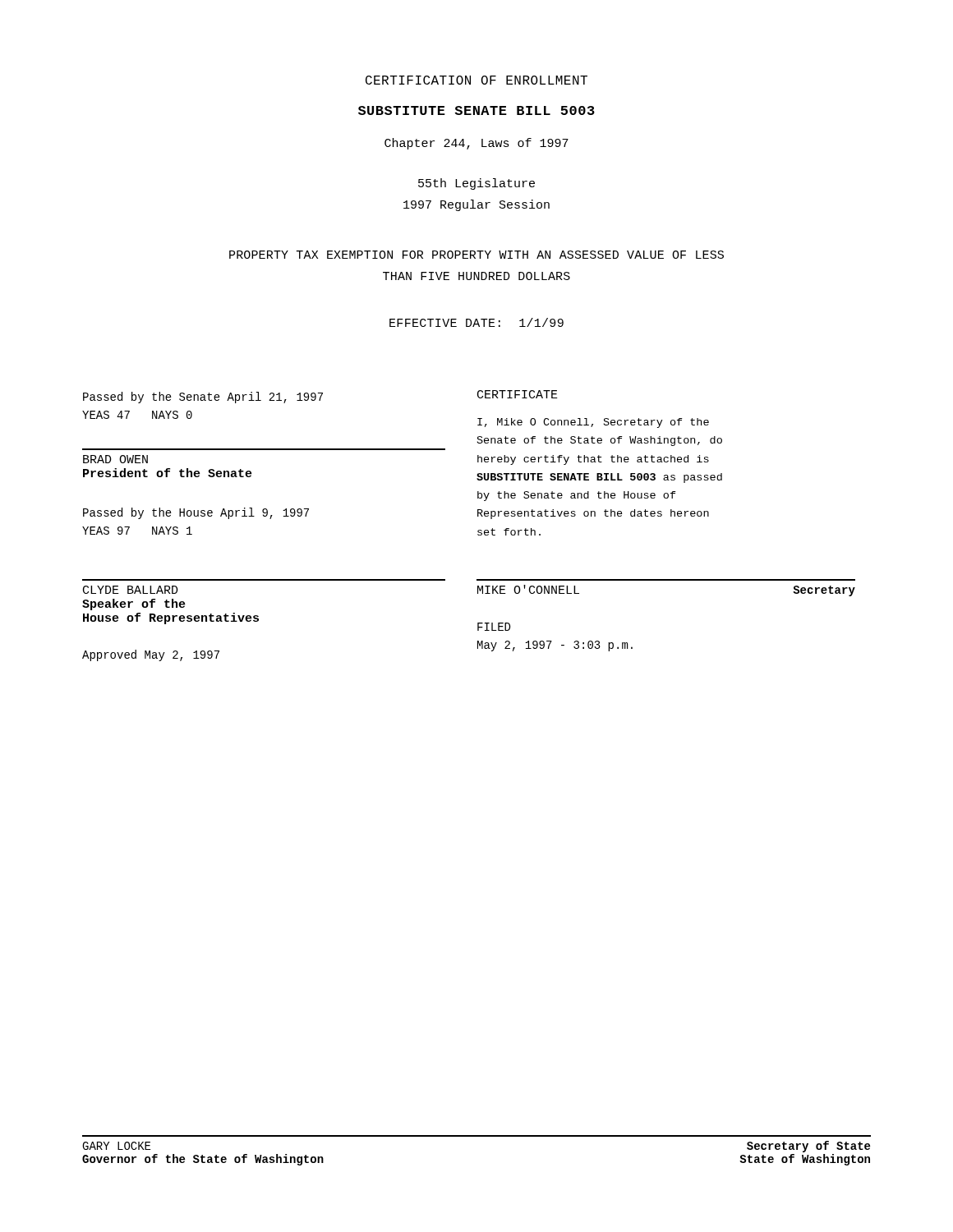Locate the text that reads "EFFECTIVE DATE: 1/1/99"

(x=476, y=324)
